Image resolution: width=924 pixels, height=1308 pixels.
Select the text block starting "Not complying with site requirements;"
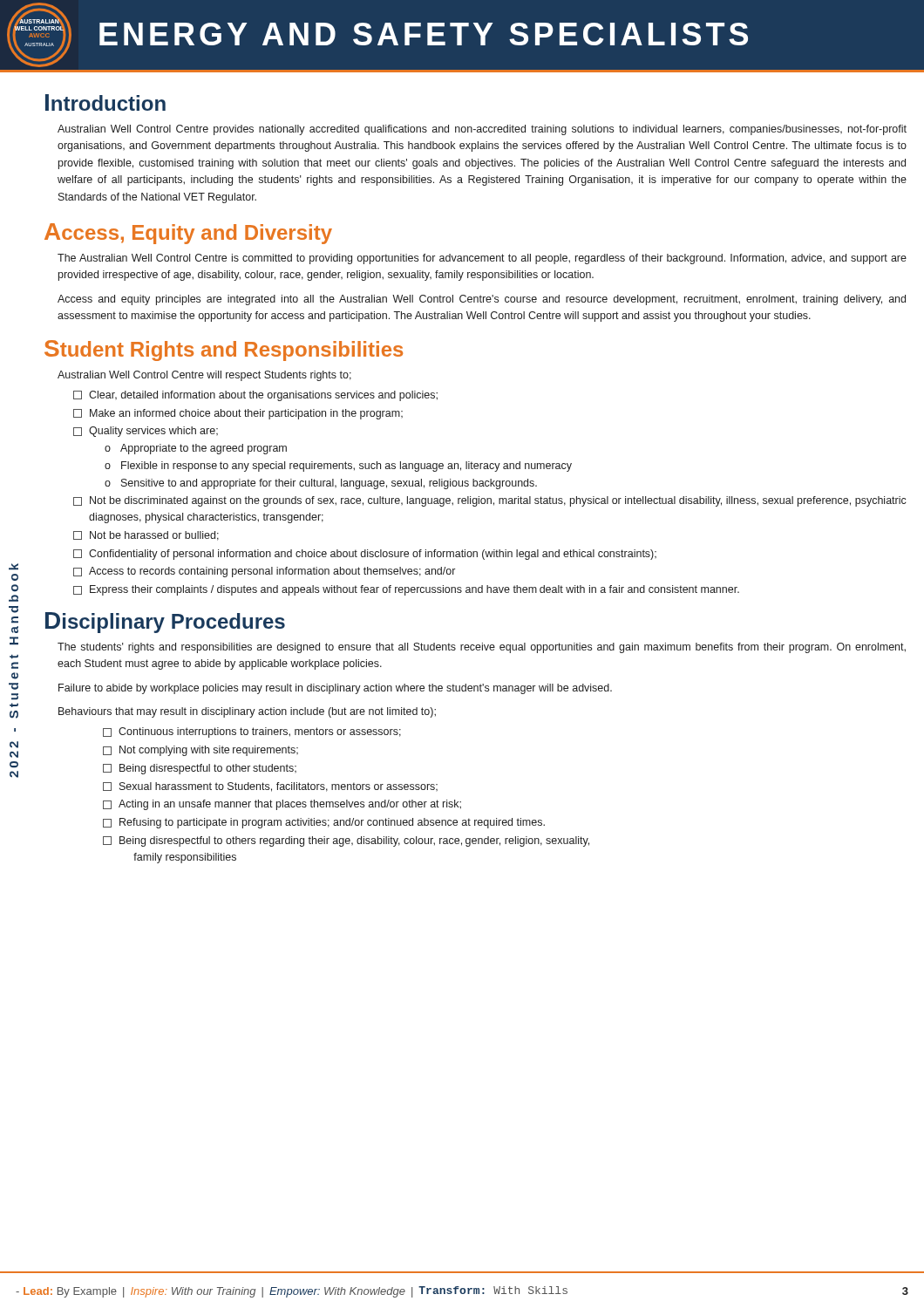(201, 750)
